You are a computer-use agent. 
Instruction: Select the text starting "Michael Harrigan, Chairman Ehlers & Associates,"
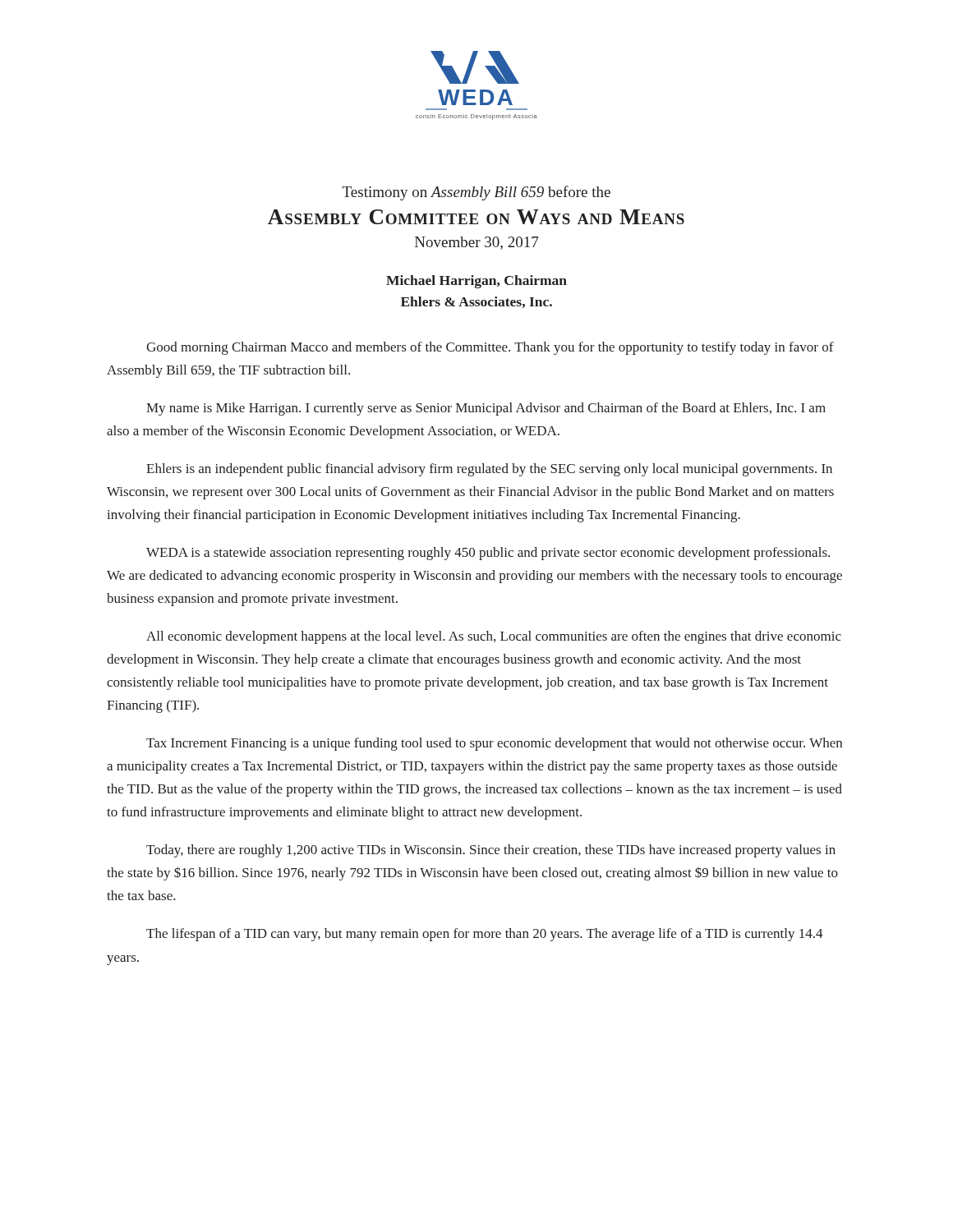[476, 291]
